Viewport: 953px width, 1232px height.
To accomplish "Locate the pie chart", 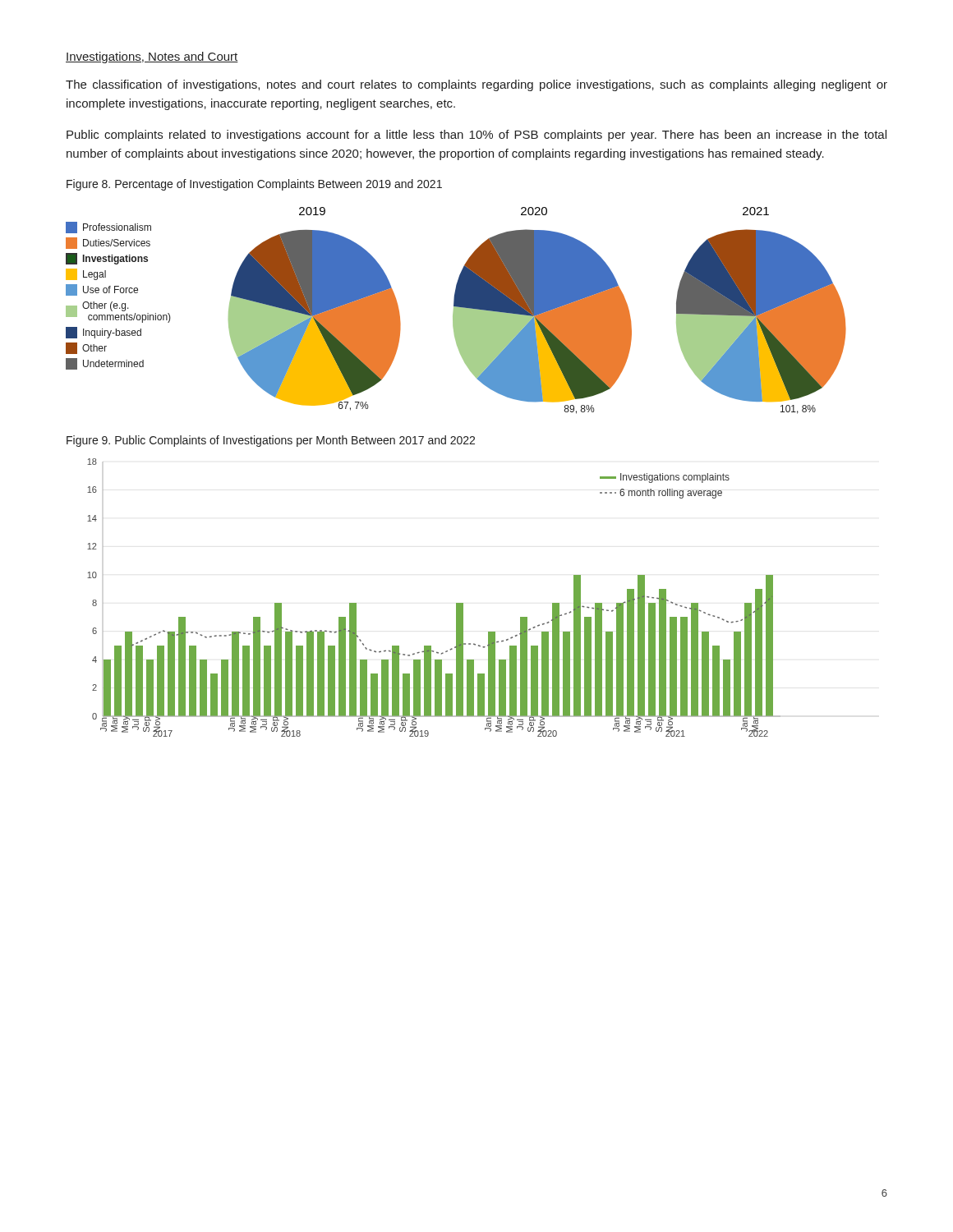I will coord(476,308).
